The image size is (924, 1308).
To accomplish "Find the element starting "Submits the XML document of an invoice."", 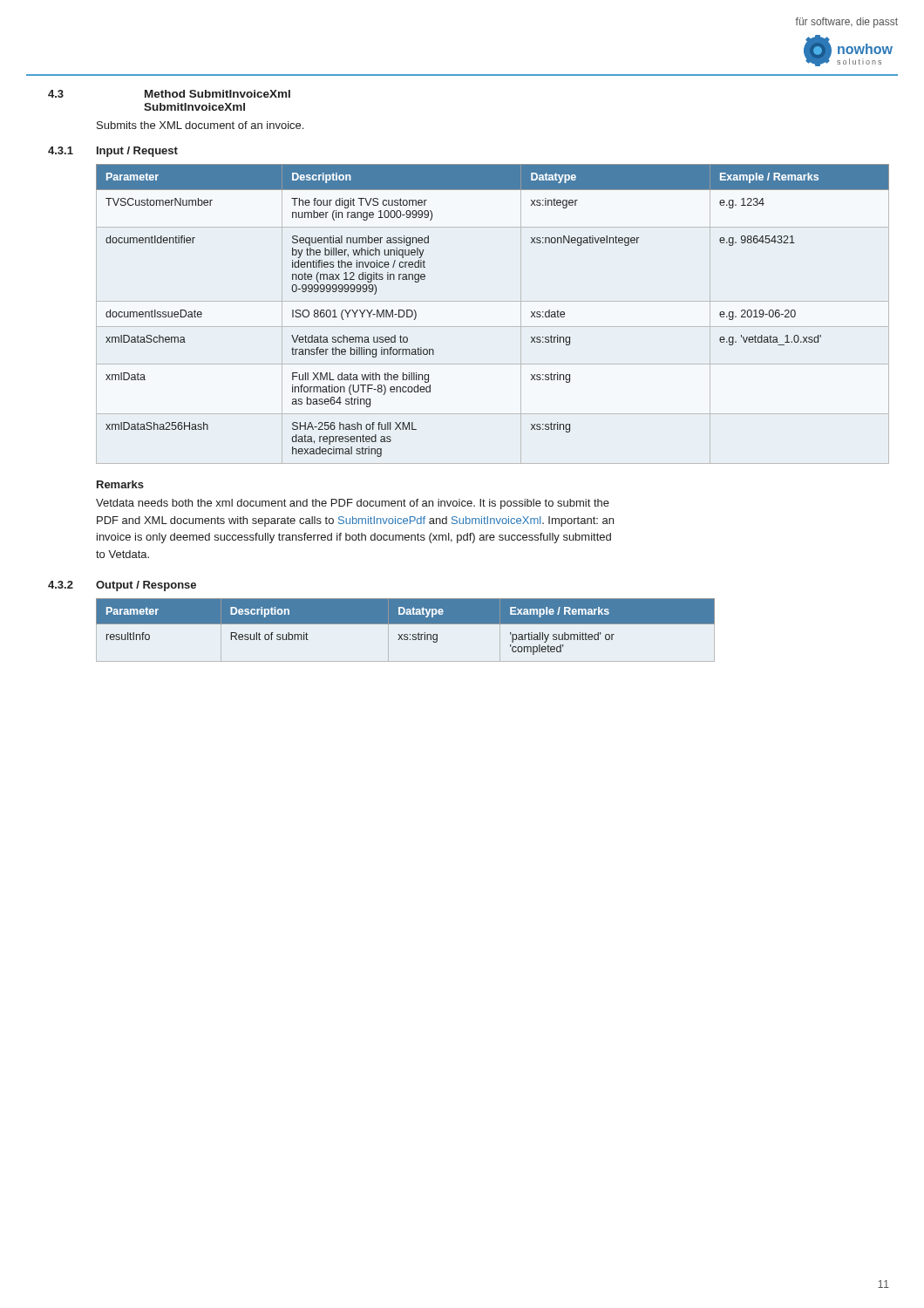I will coord(200,125).
